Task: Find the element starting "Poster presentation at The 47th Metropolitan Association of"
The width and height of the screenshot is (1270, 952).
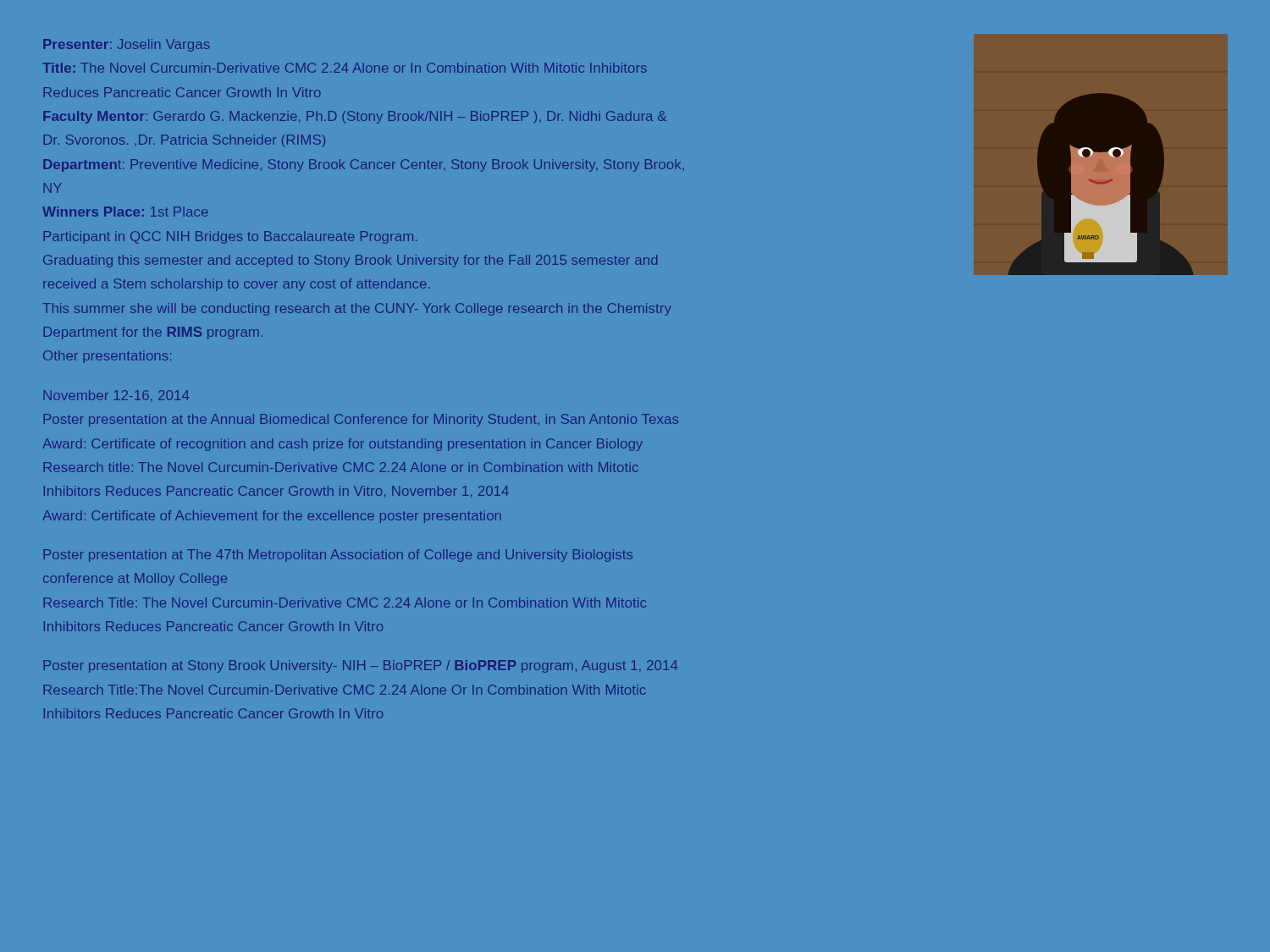Action: click(499, 591)
